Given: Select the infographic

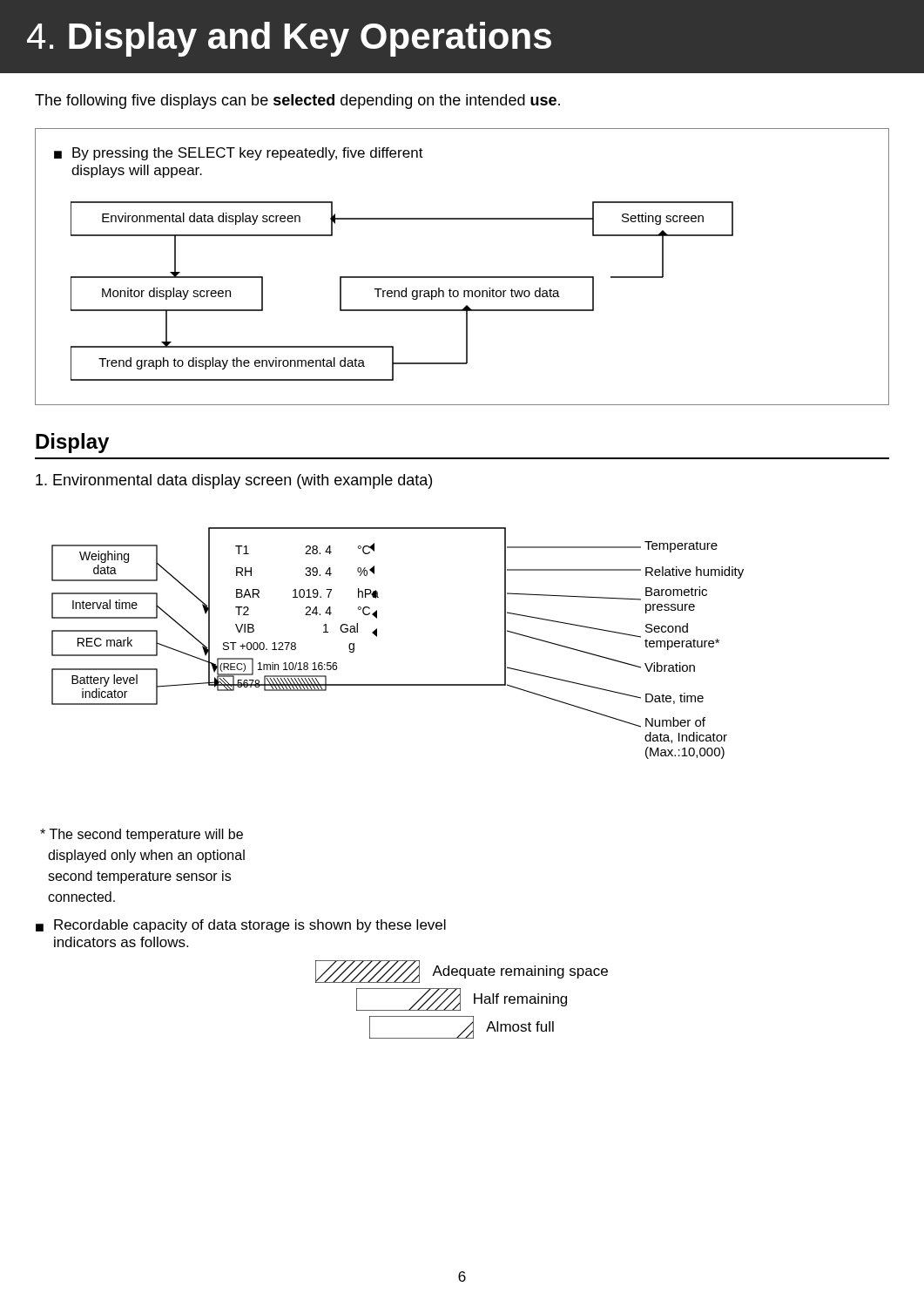Looking at the screenshot, I should pyautogui.click(x=462, y=999).
